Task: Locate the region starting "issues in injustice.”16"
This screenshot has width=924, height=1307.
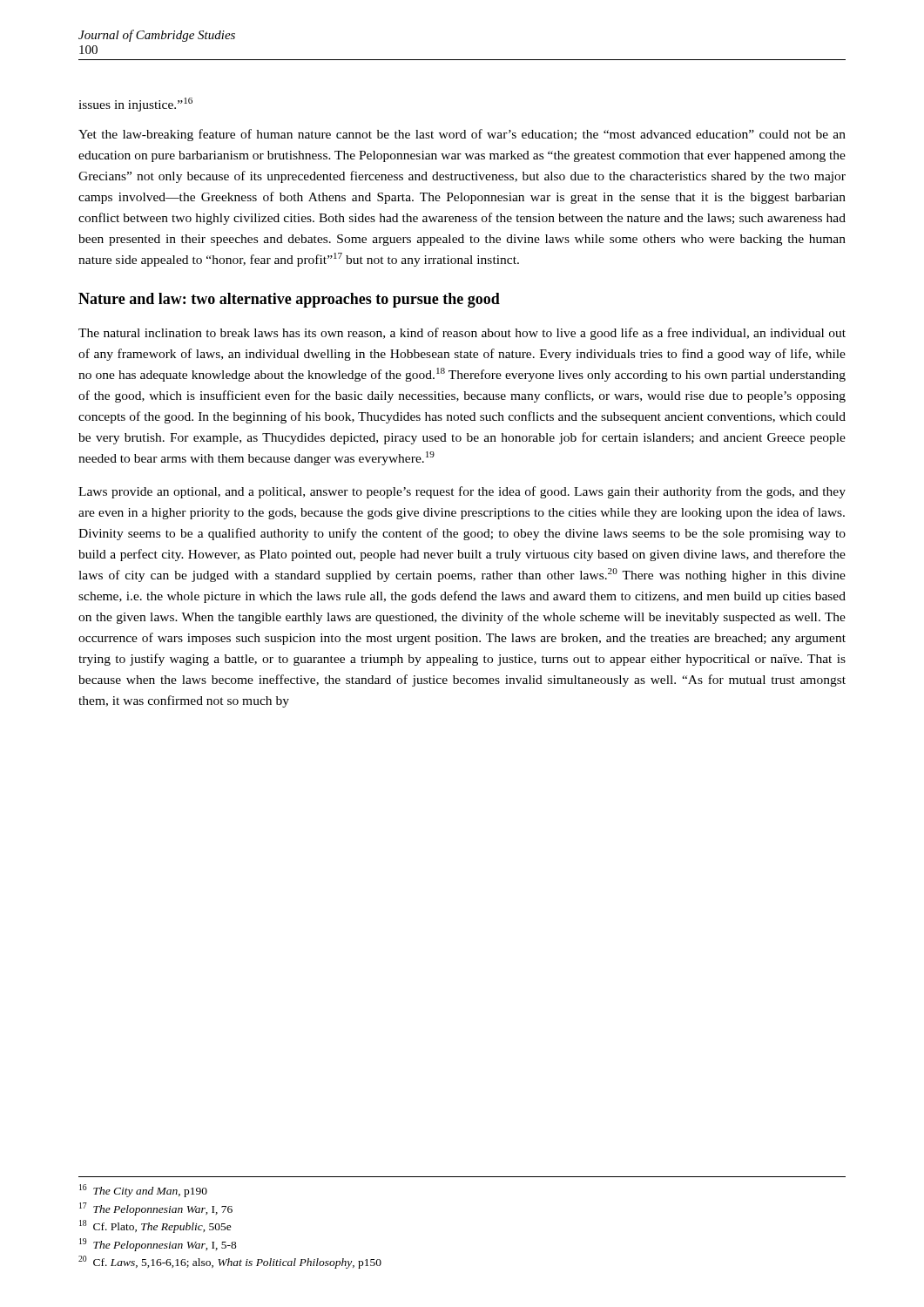Action: pyautogui.click(x=136, y=103)
